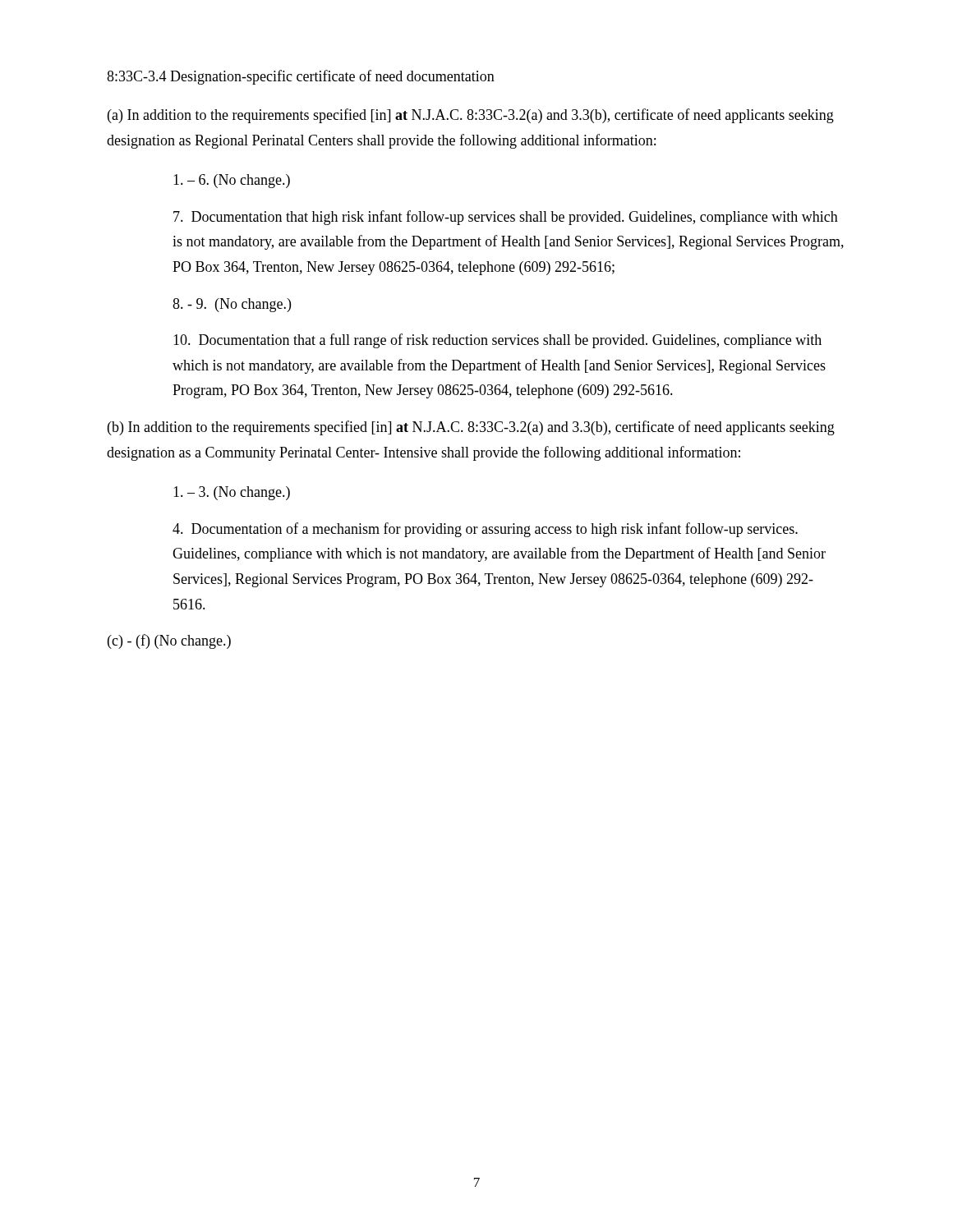
Task: Find the section header on this page that starts "8:33C-3.4 Designation-specific certificate"
Action: click(301, 76)
